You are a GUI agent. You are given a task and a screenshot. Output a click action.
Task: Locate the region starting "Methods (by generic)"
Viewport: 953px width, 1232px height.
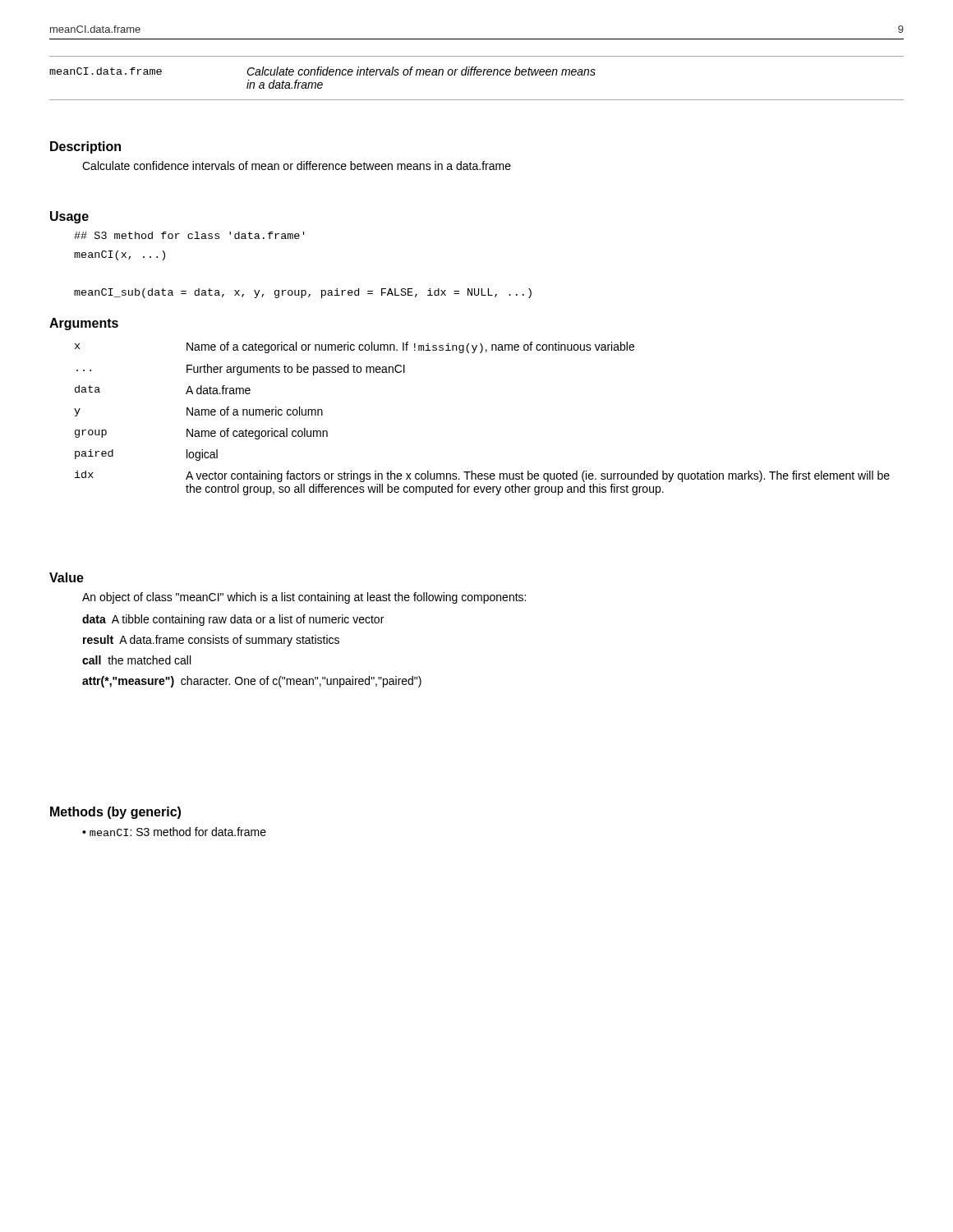(x=115, y=812)
